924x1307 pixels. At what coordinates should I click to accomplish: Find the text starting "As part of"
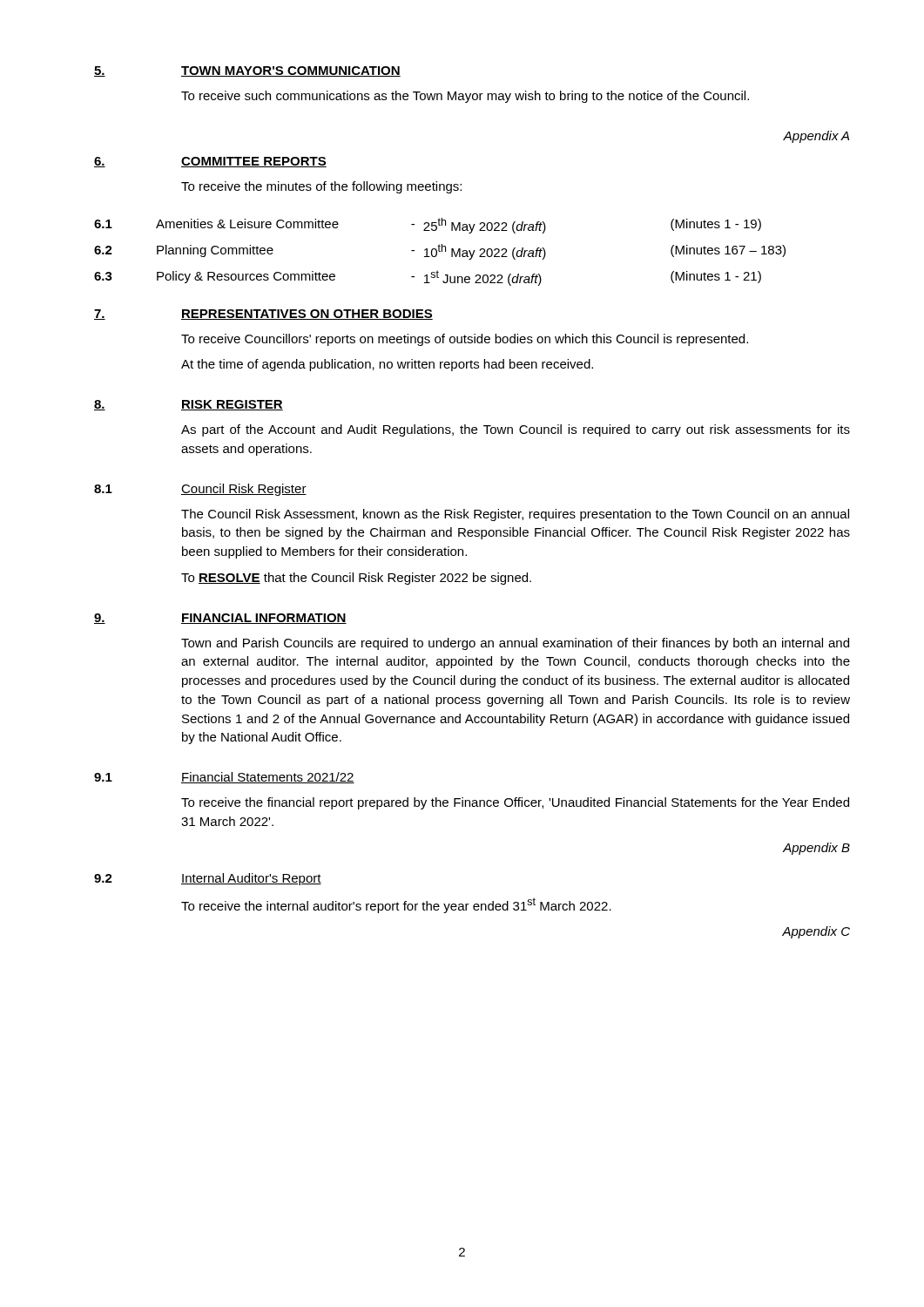(x=516, y=439)
